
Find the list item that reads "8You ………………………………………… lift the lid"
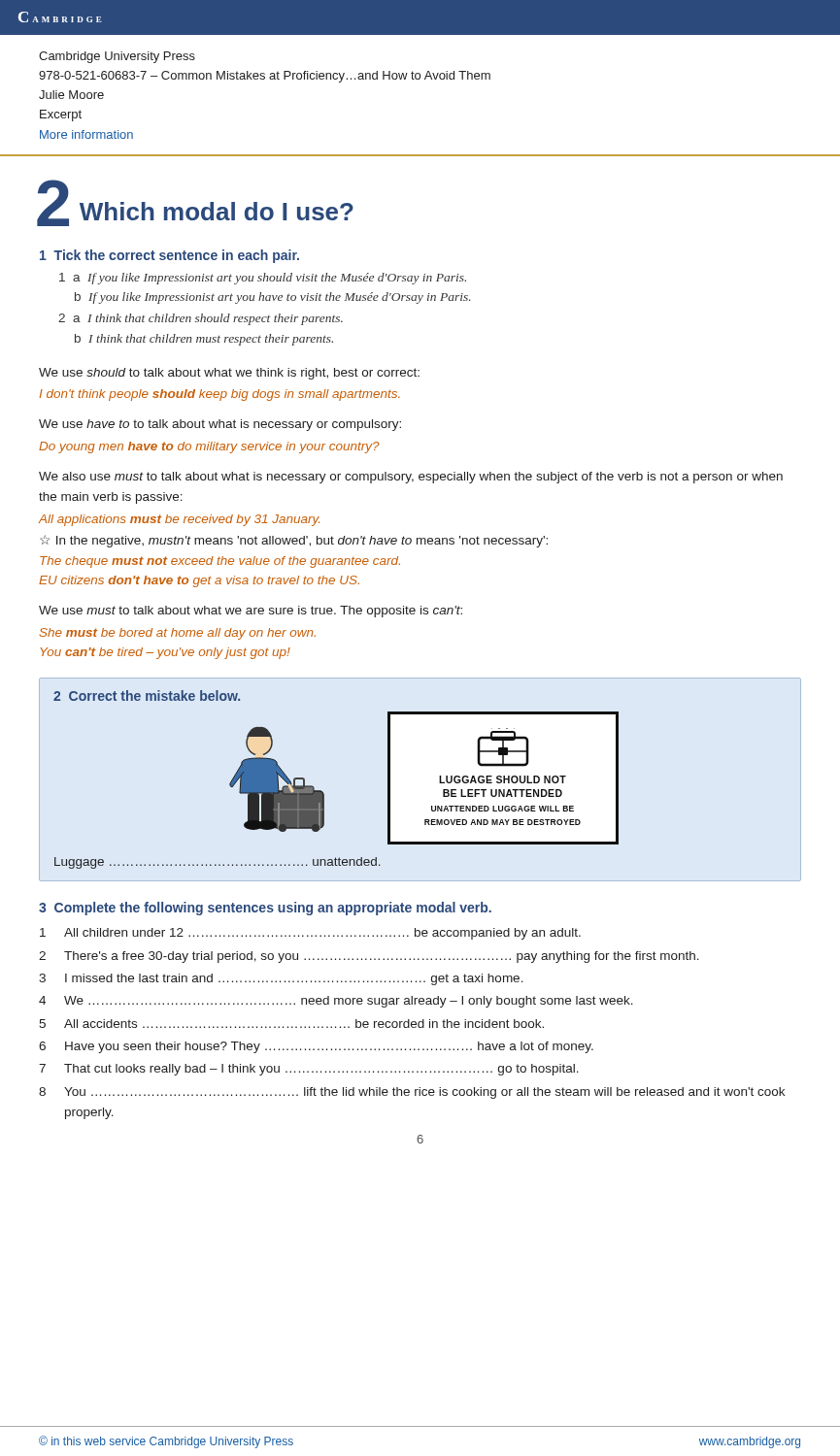tap(420, 1102)
